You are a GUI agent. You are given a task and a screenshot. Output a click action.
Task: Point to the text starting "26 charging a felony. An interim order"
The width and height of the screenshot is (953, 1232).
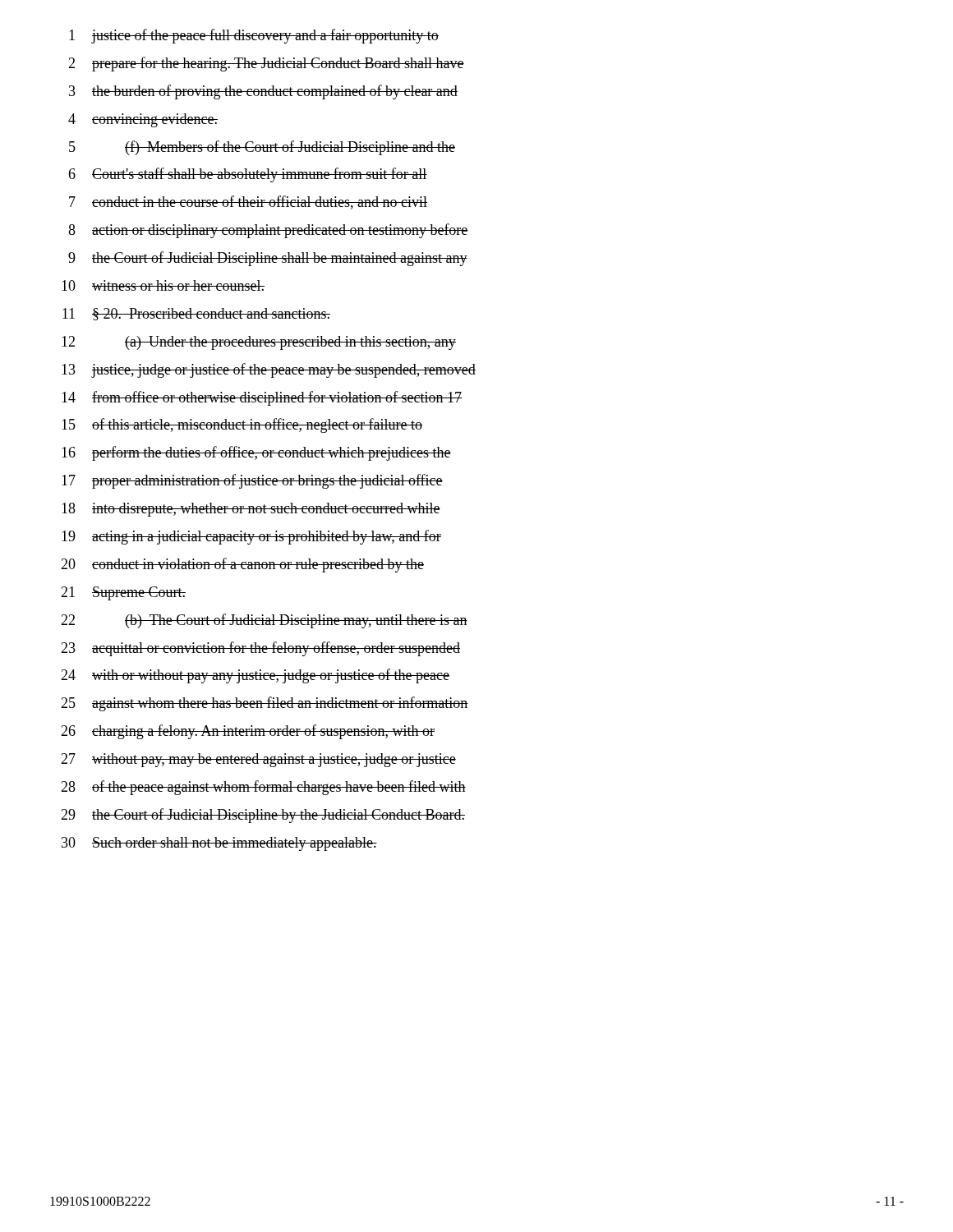[x=242, y=732]
